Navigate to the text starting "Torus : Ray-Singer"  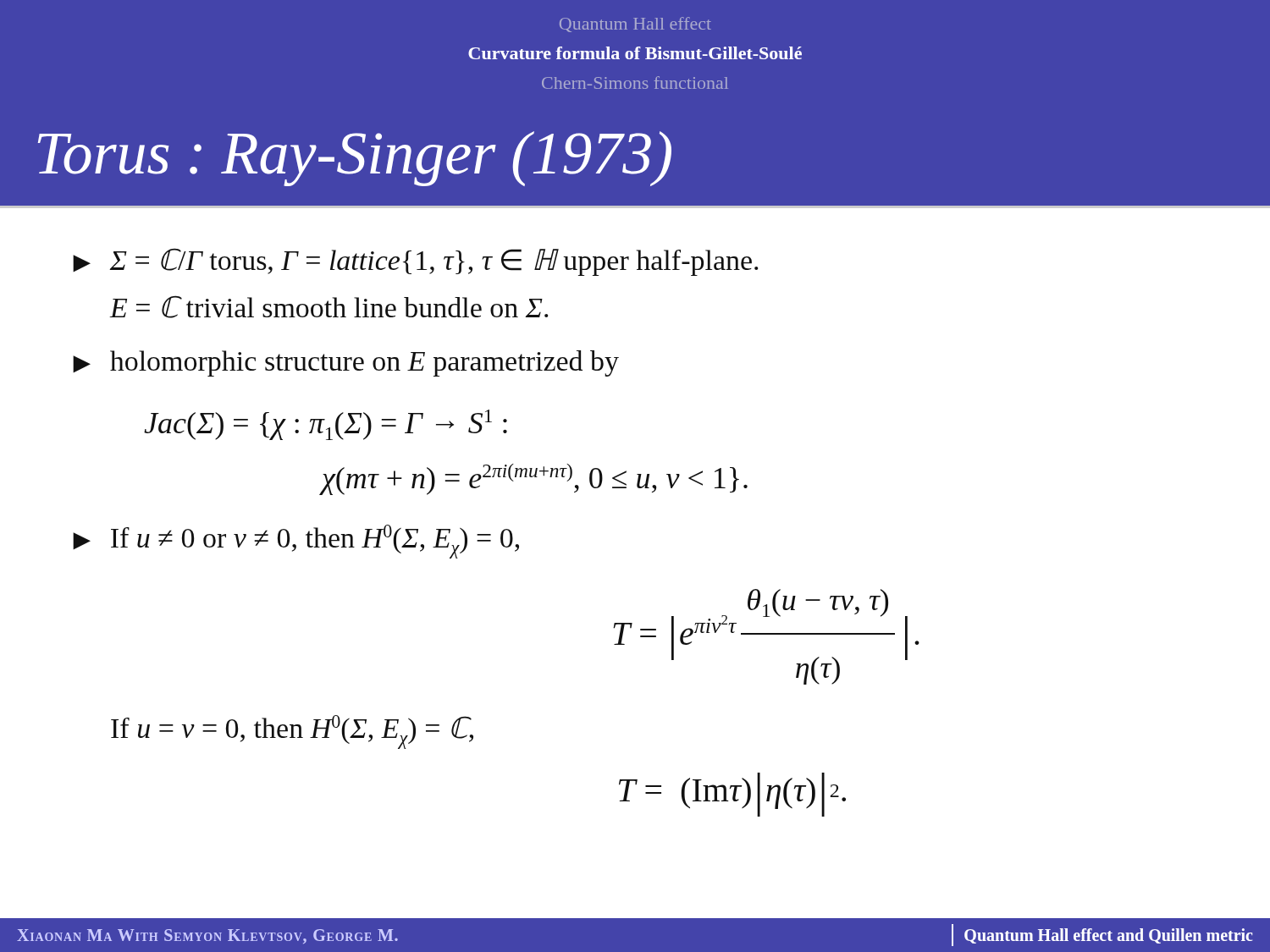[x=354, y=153]
